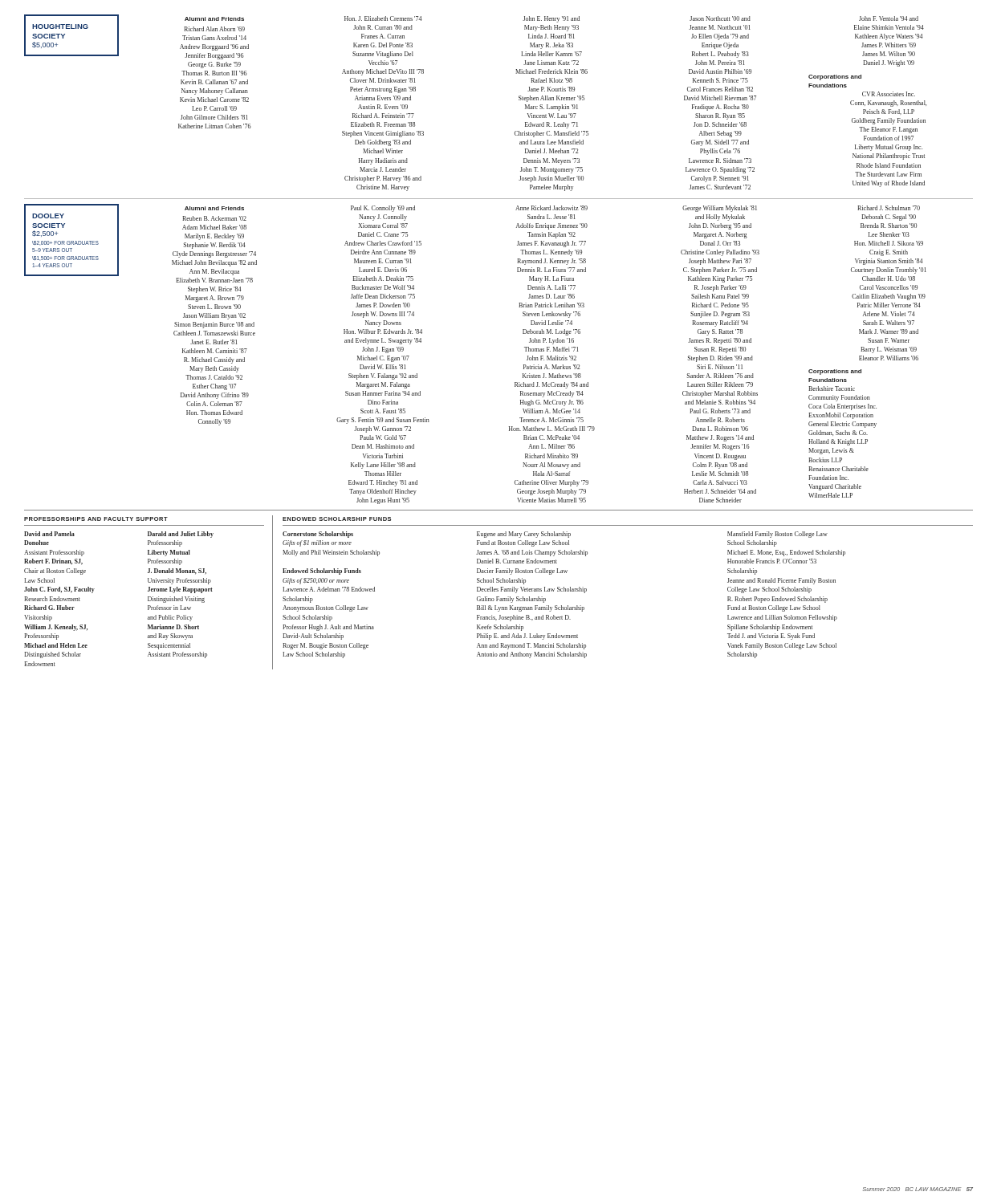Click where it says "ENDOWED SCHOLARSHIP FUNDS"
Viewport: 997px width, 1204px height.
[x=337, y=519]
